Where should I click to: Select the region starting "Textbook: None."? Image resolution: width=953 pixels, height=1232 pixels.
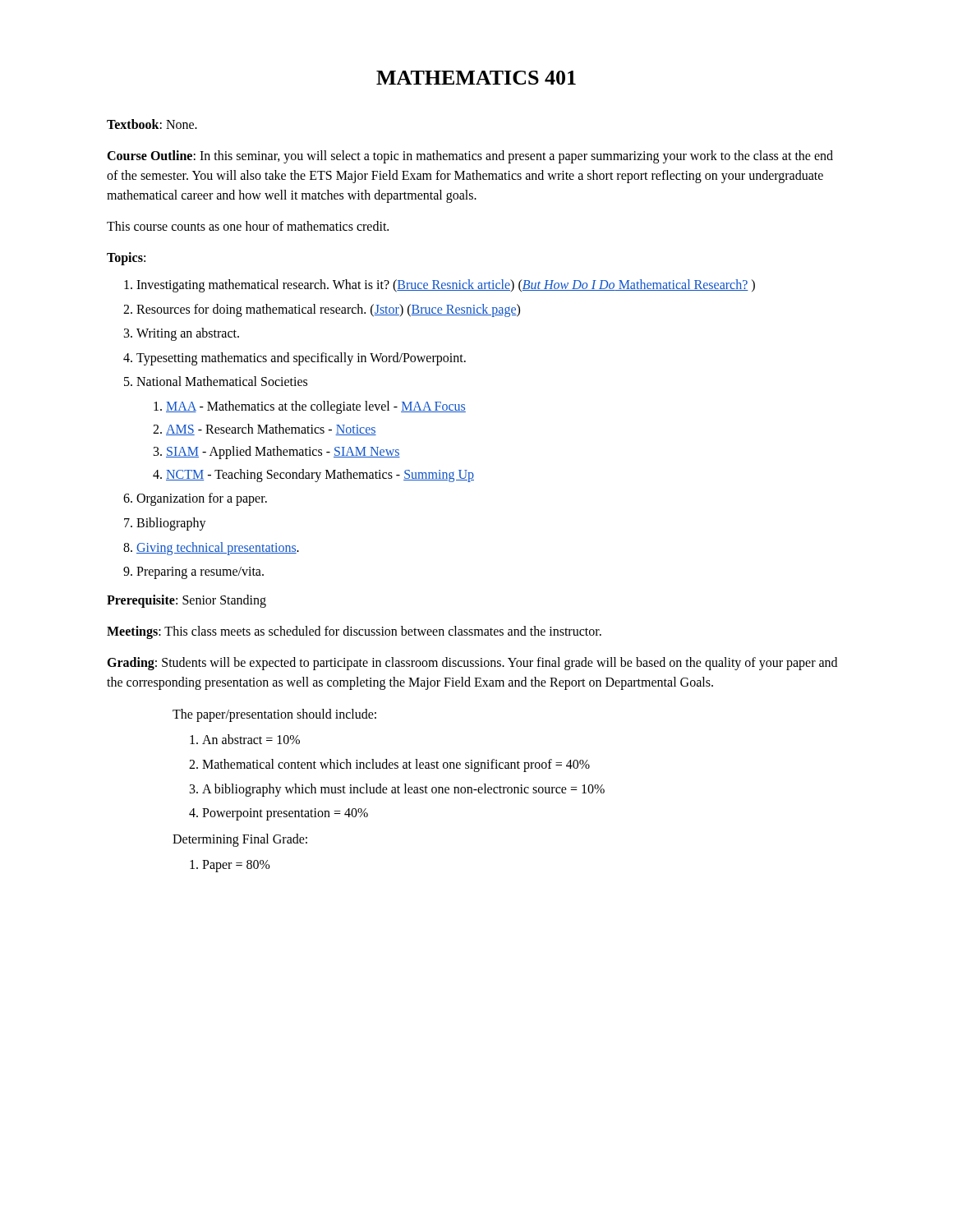pyautogui.click(x=152, y=124)
